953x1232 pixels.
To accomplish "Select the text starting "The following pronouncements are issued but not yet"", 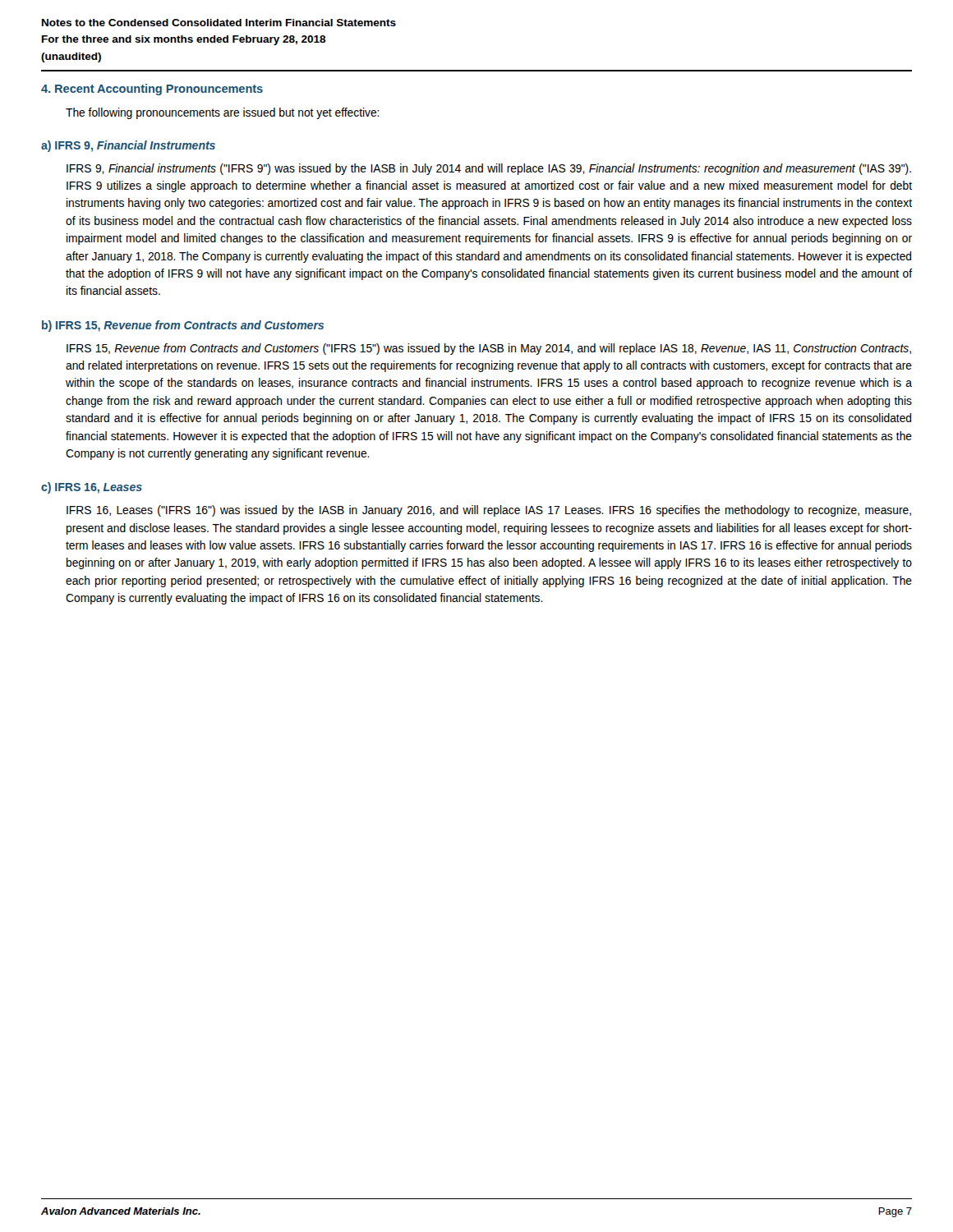I will point(223,113).
